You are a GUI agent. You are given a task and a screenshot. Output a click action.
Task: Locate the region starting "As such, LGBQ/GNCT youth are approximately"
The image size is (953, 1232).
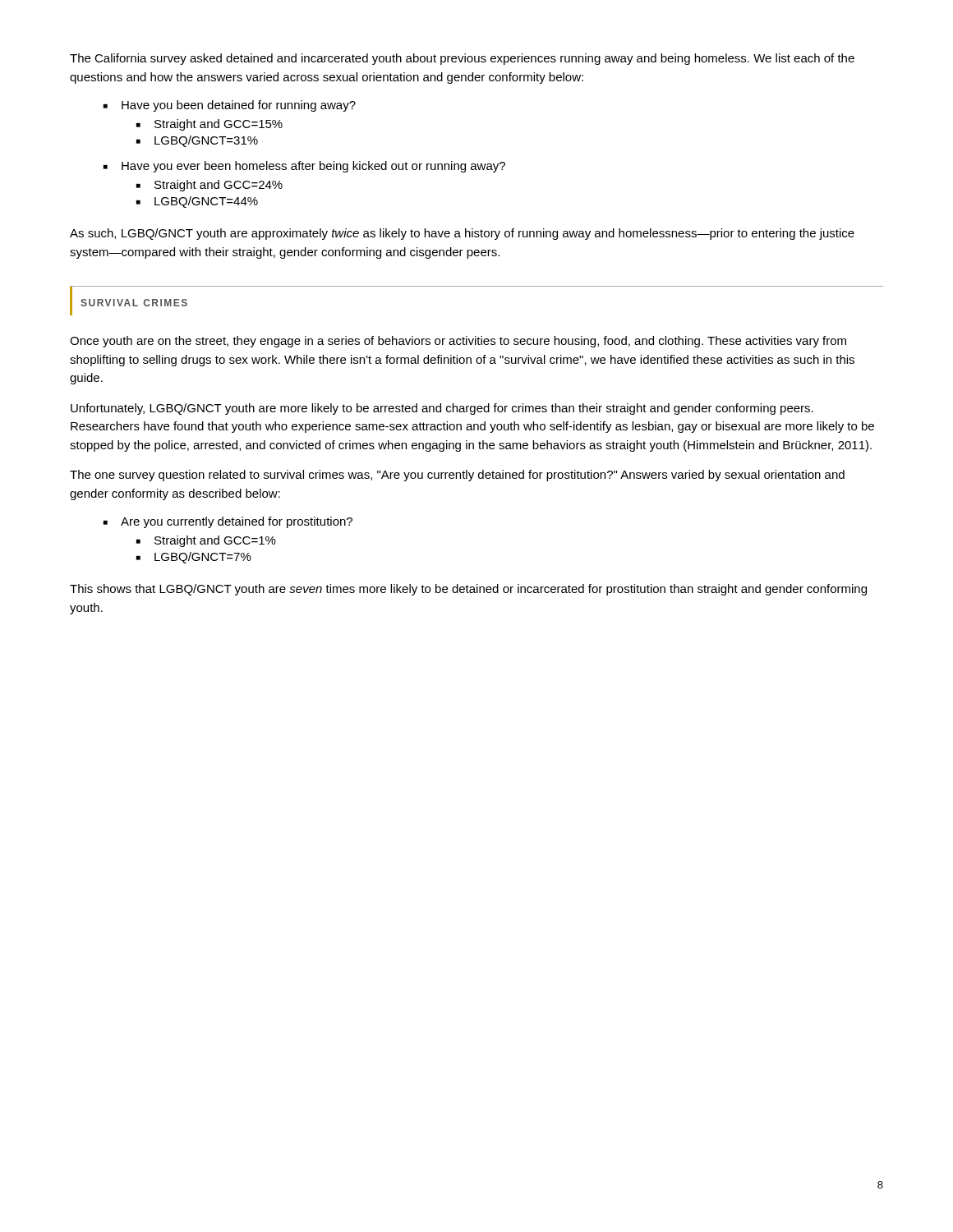(462, 242)
